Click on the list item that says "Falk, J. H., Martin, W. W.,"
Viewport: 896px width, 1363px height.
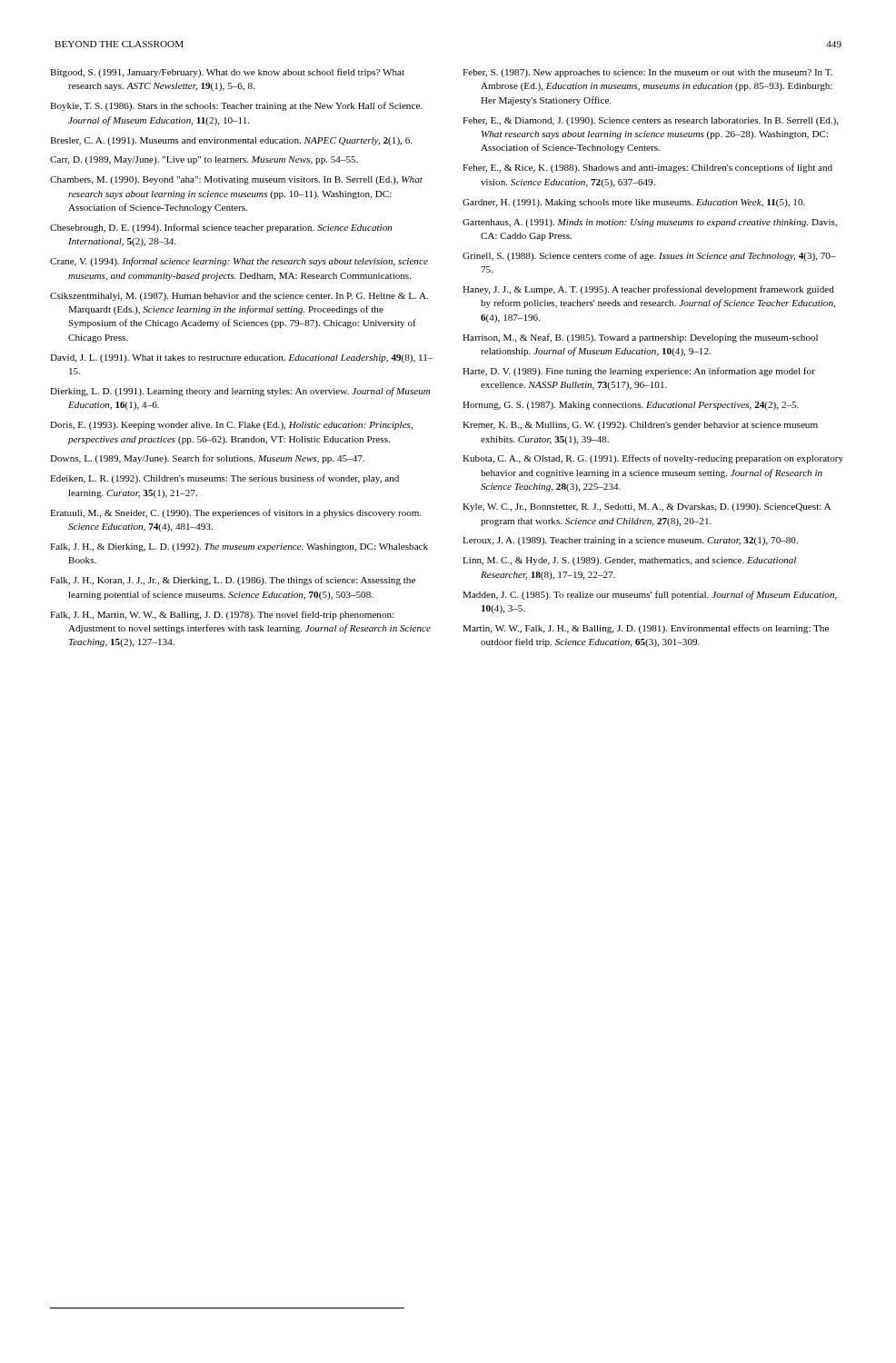[240, 628]
